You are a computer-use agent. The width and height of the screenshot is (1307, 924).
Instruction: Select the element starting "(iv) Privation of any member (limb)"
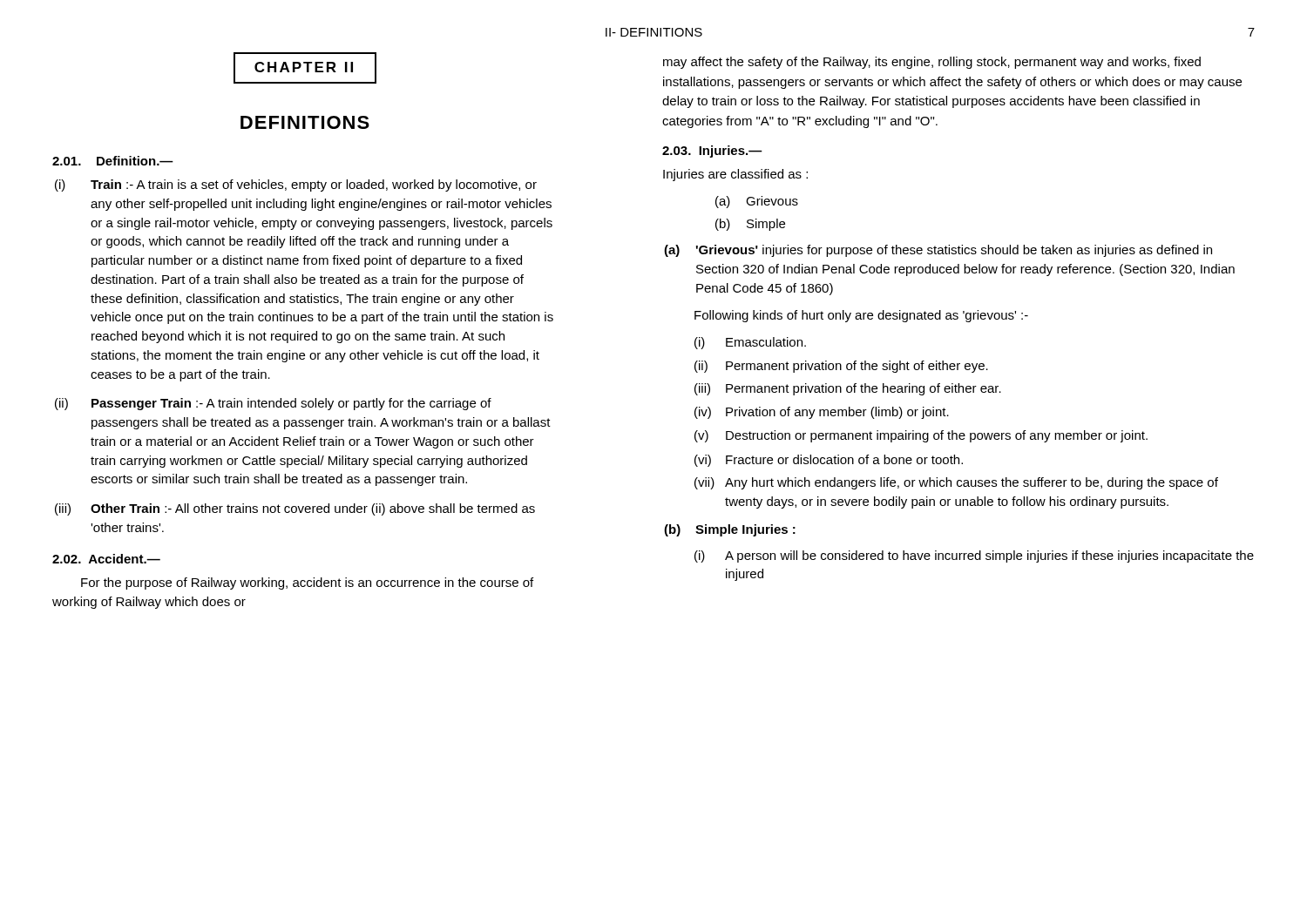pos(822,412)
